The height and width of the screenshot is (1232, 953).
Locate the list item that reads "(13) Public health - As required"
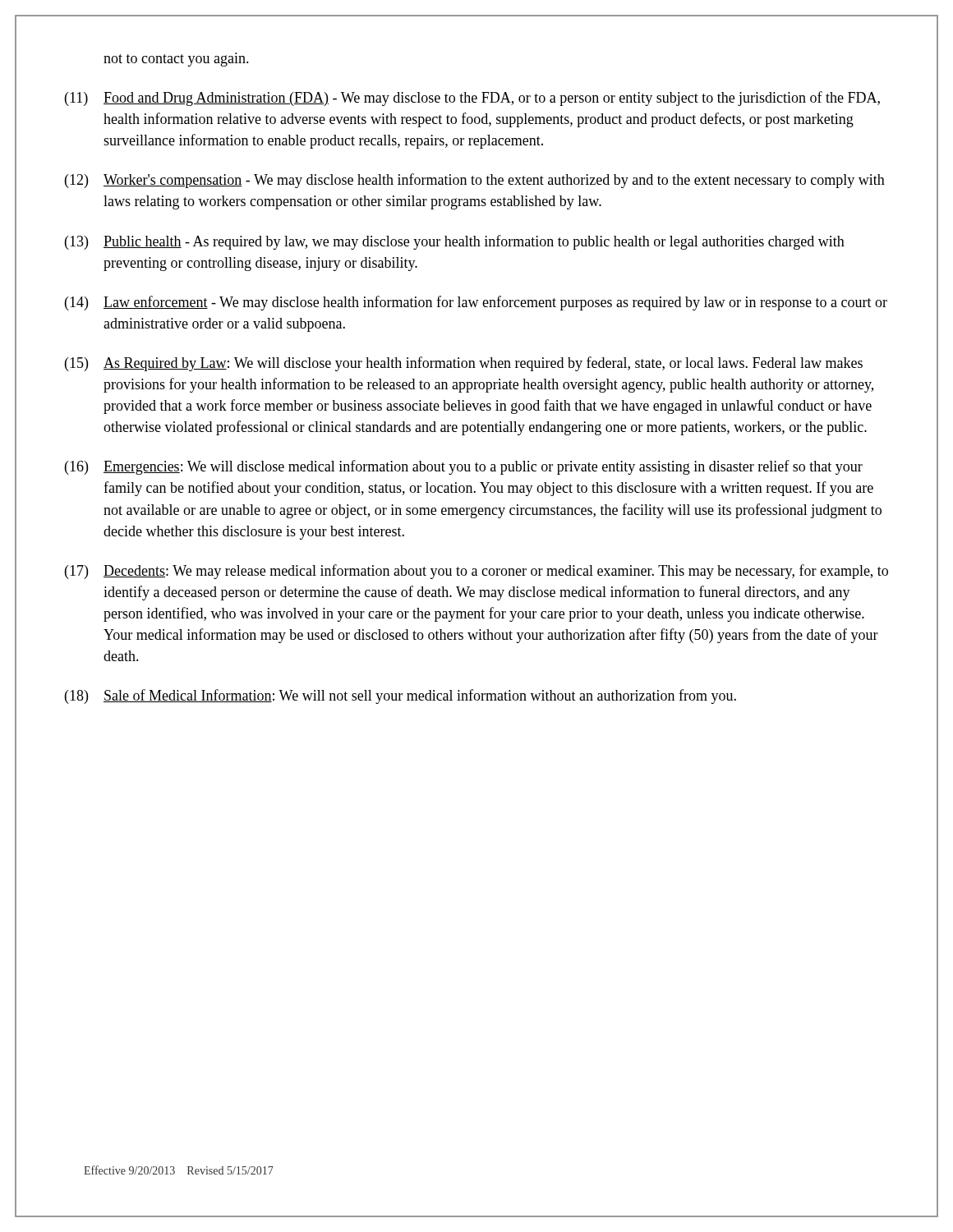[x=476, y=252]
